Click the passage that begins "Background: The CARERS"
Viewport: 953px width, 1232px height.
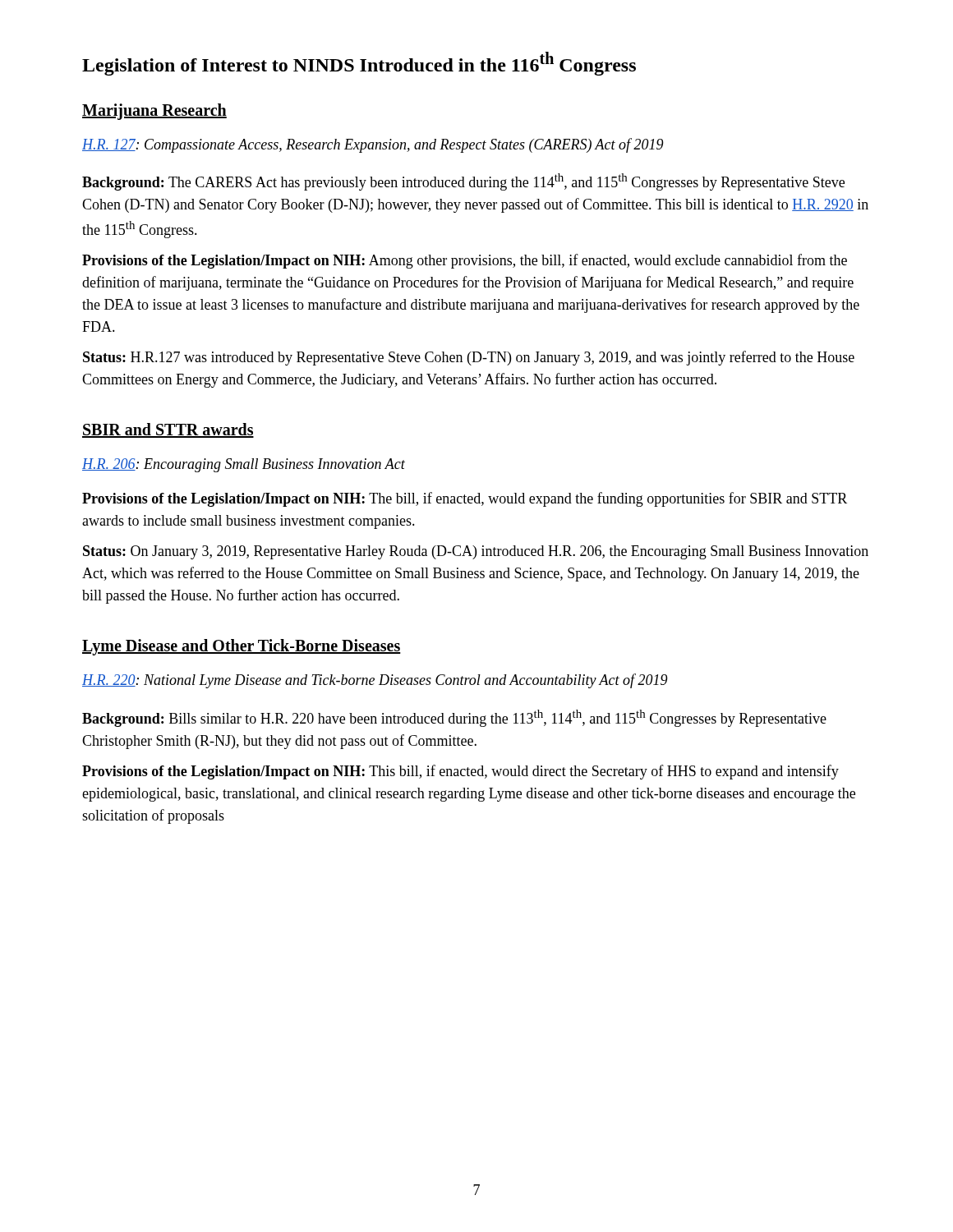(475, 205)
